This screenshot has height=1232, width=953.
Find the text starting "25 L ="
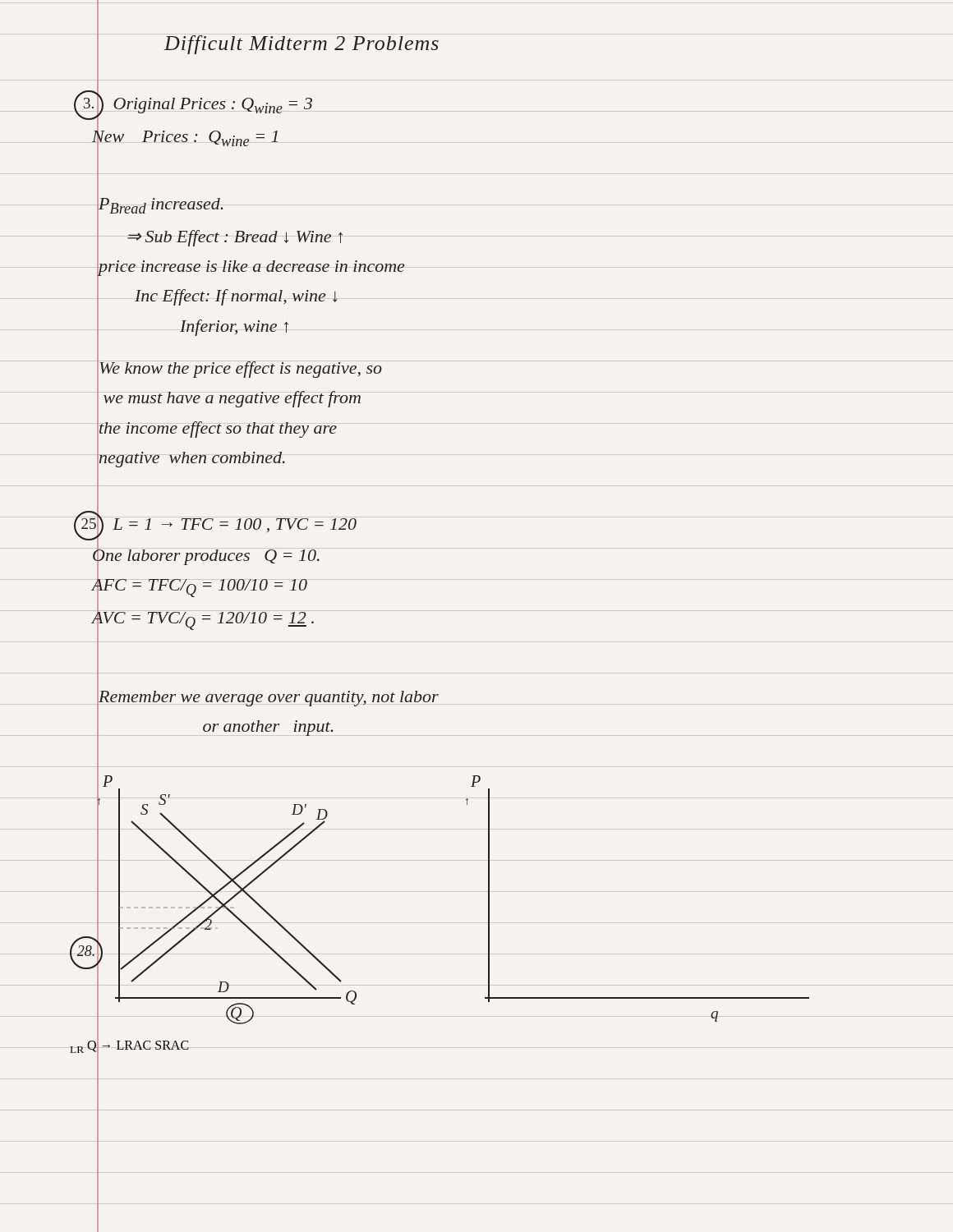pos(215,571)
